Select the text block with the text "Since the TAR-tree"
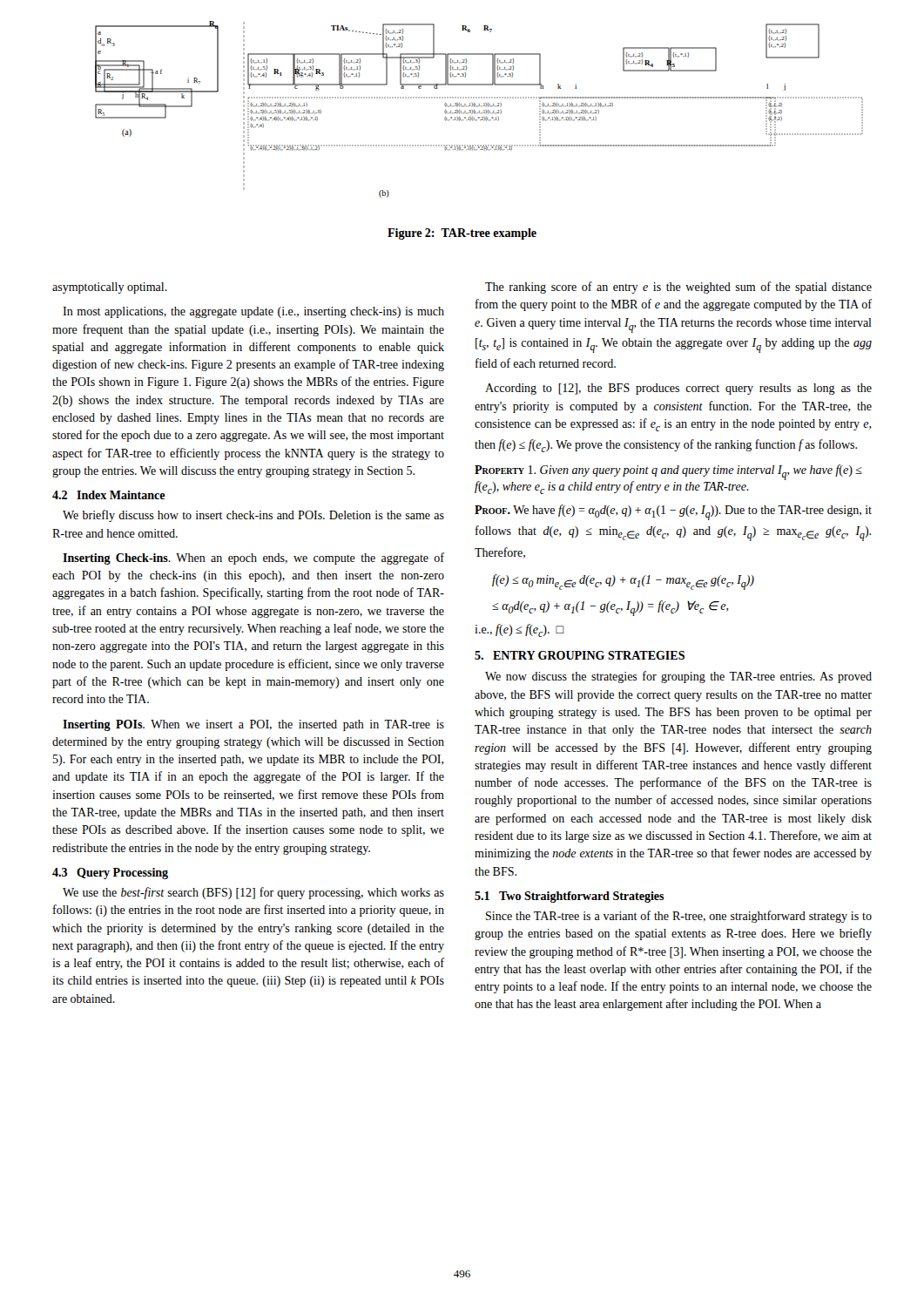Image resolution: width=924 pixels, height=1307 pixels. point(673,961)
